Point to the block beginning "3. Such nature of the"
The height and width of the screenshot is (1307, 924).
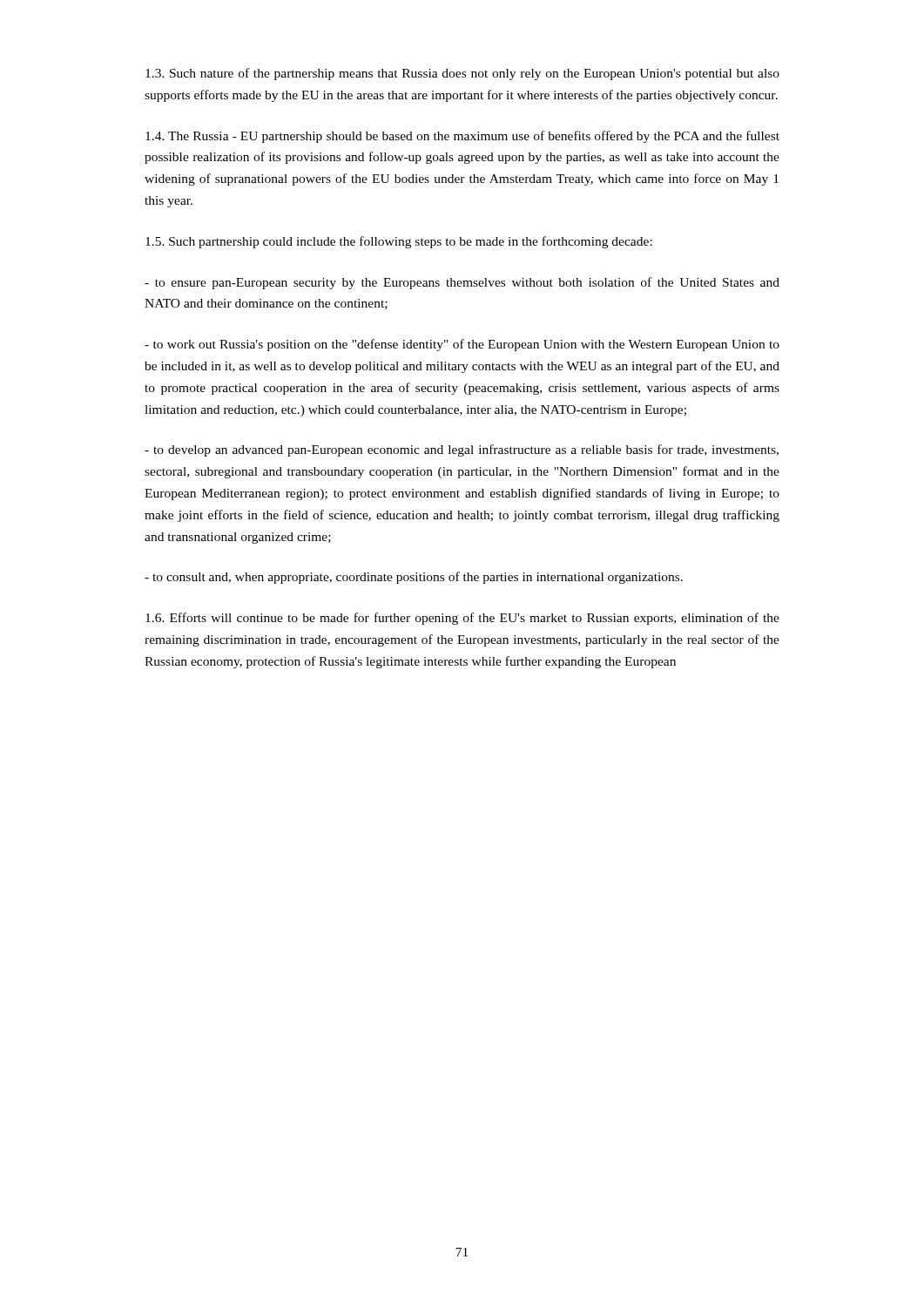pos(462,84)
